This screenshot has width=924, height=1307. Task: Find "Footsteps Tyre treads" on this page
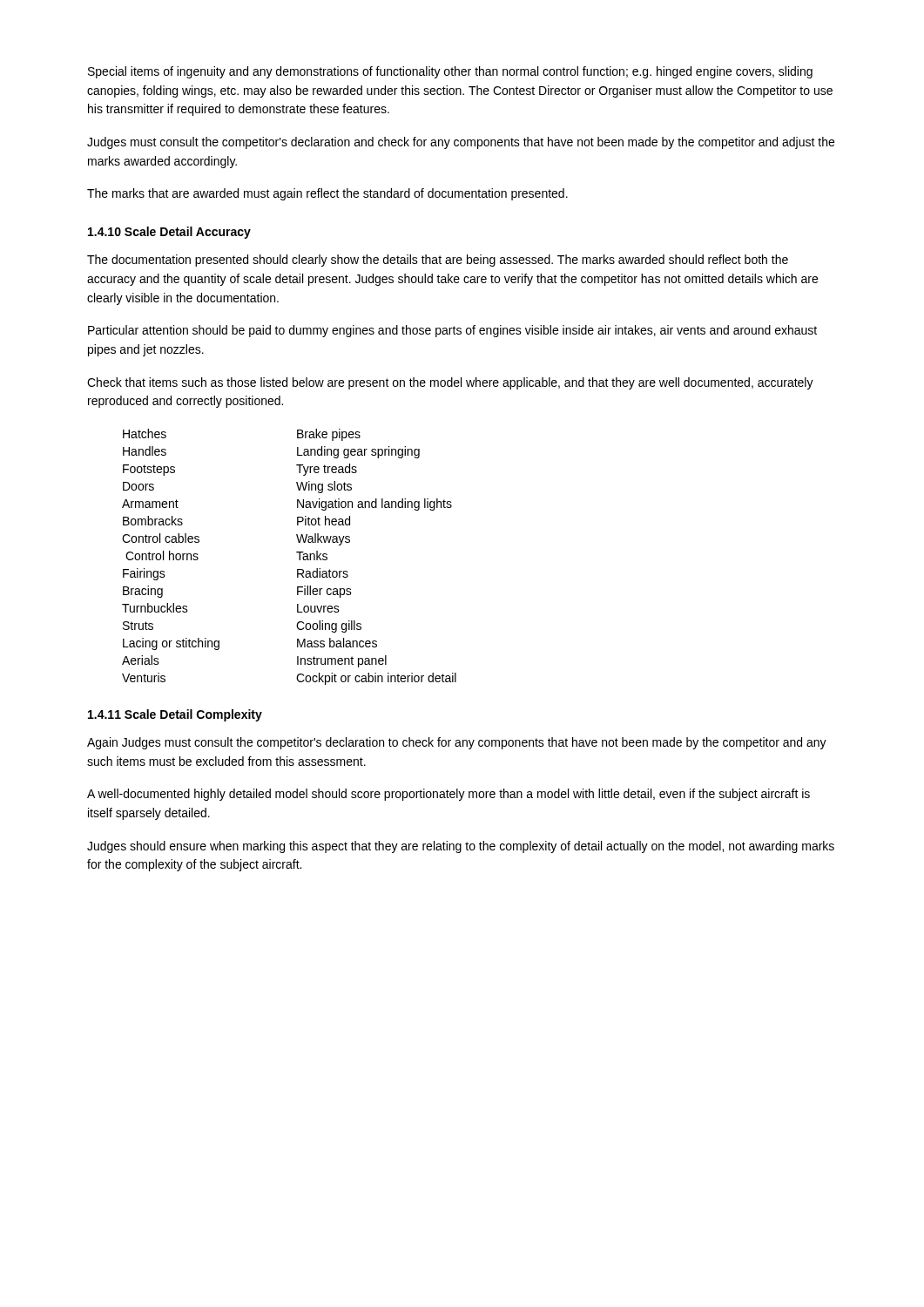pos(289,469)
